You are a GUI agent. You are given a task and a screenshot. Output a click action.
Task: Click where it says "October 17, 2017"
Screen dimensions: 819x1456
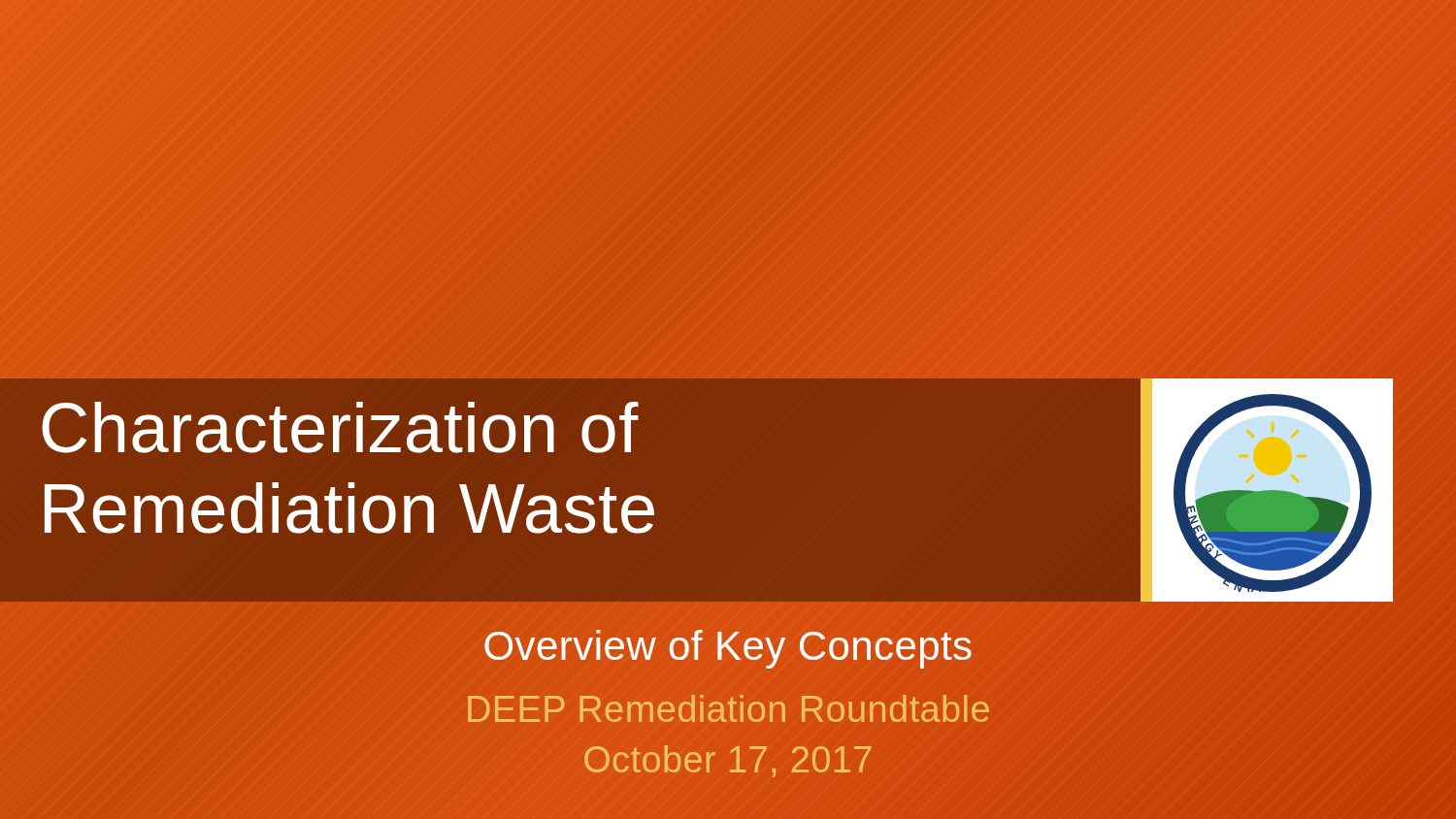point(728,760)
